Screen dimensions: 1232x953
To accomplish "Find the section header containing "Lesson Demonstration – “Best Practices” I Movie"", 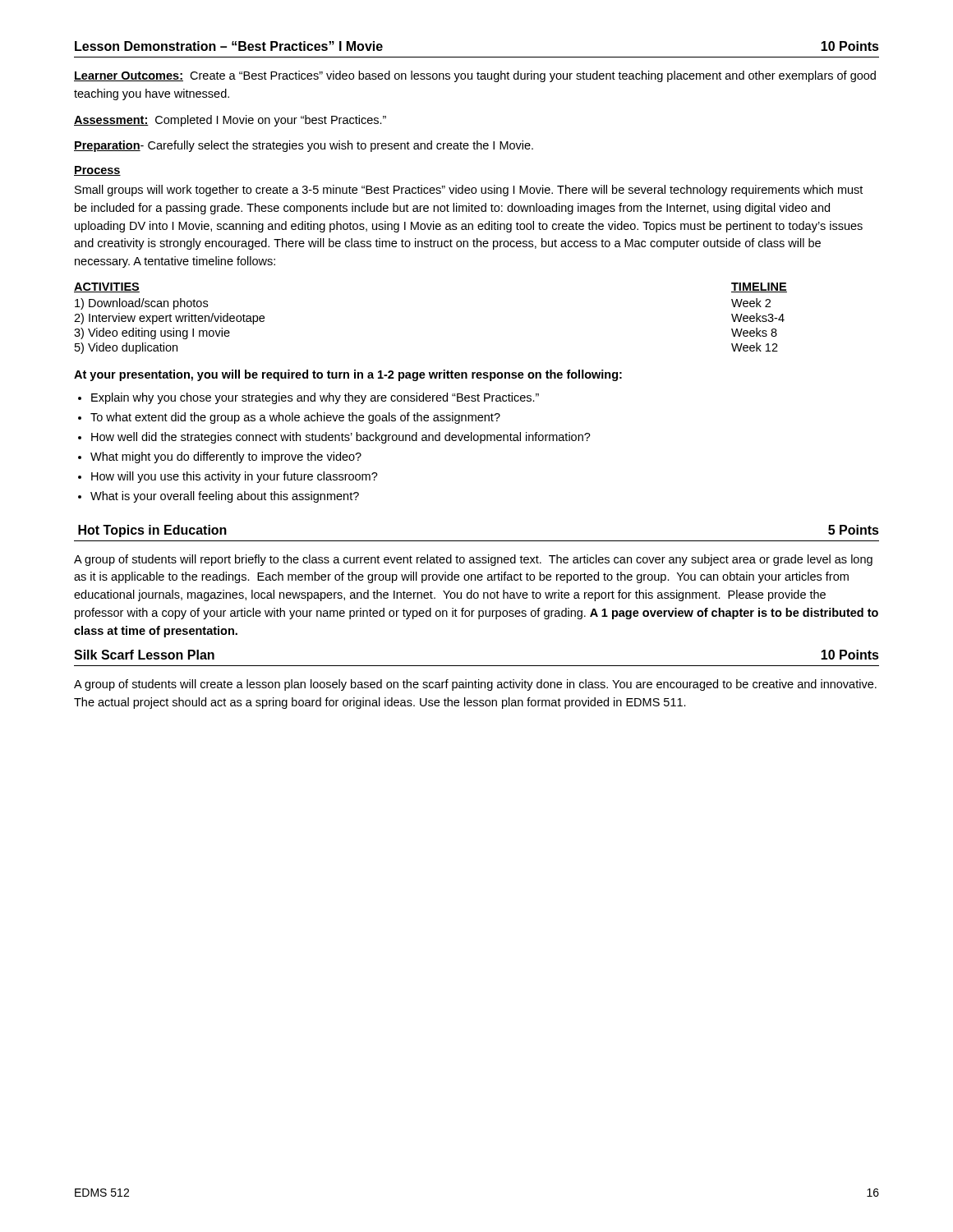I will [476, 47].
